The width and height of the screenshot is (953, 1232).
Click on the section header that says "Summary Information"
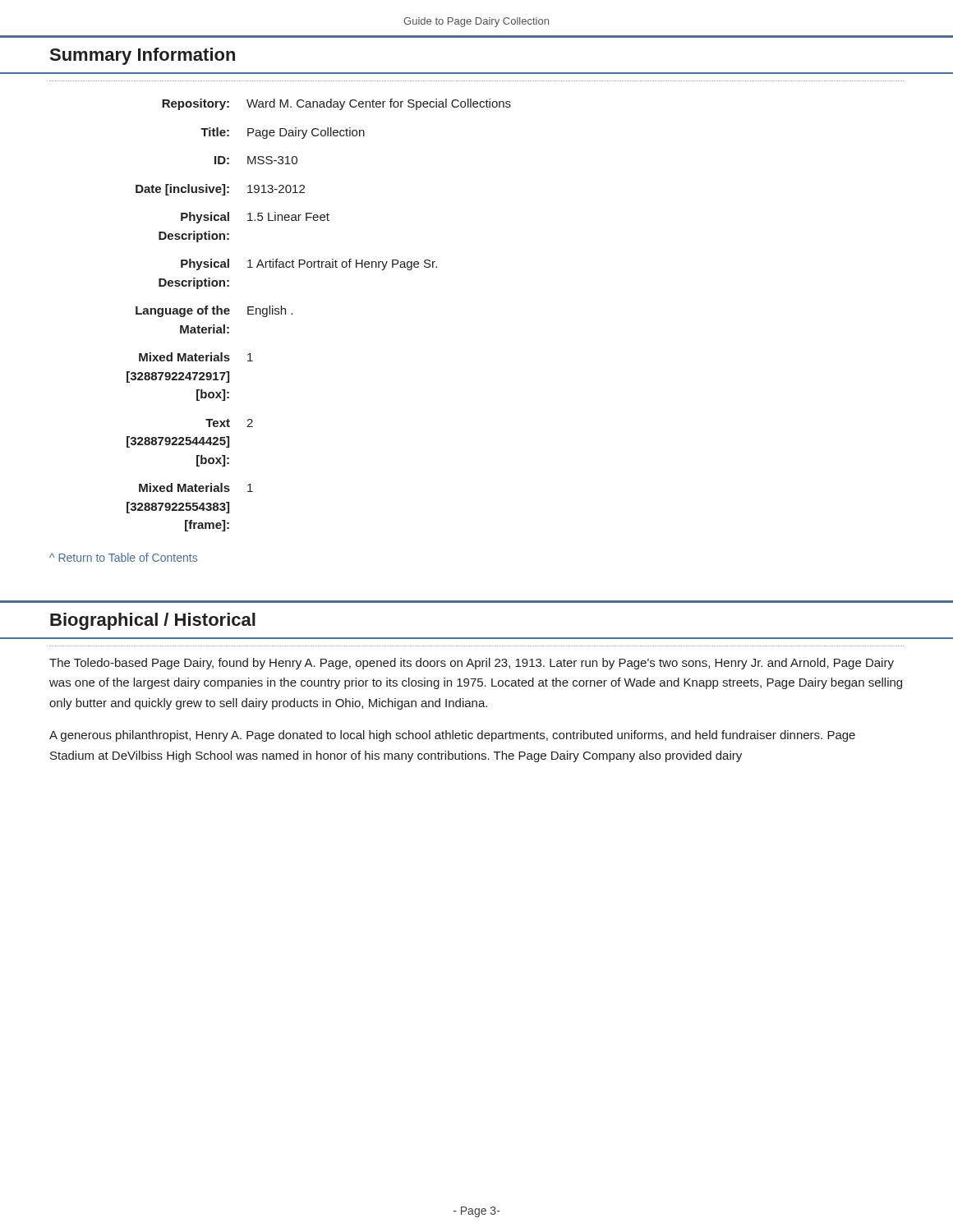pos(143,56)
